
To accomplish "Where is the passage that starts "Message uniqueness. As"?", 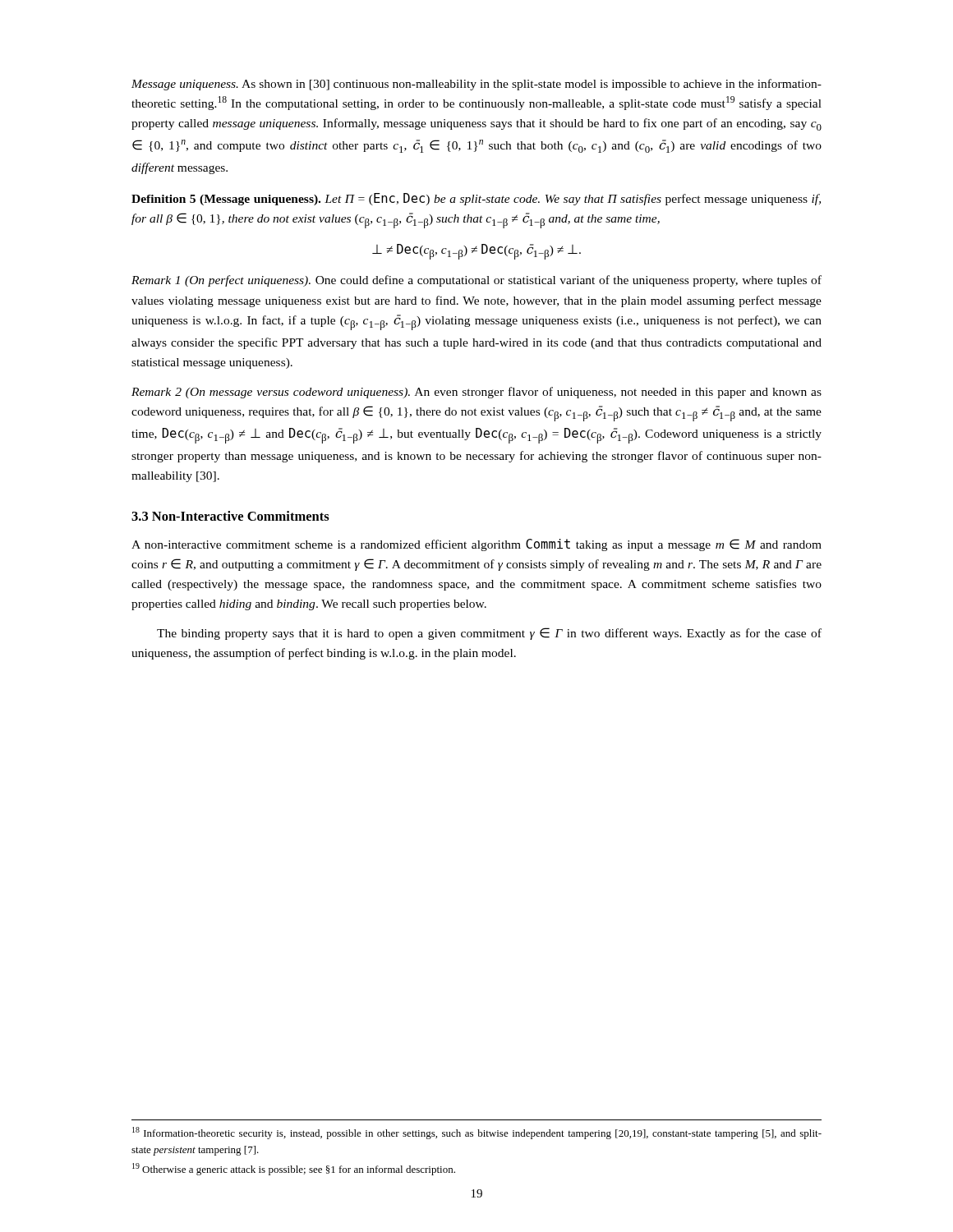I will click(x=476, y=126).
